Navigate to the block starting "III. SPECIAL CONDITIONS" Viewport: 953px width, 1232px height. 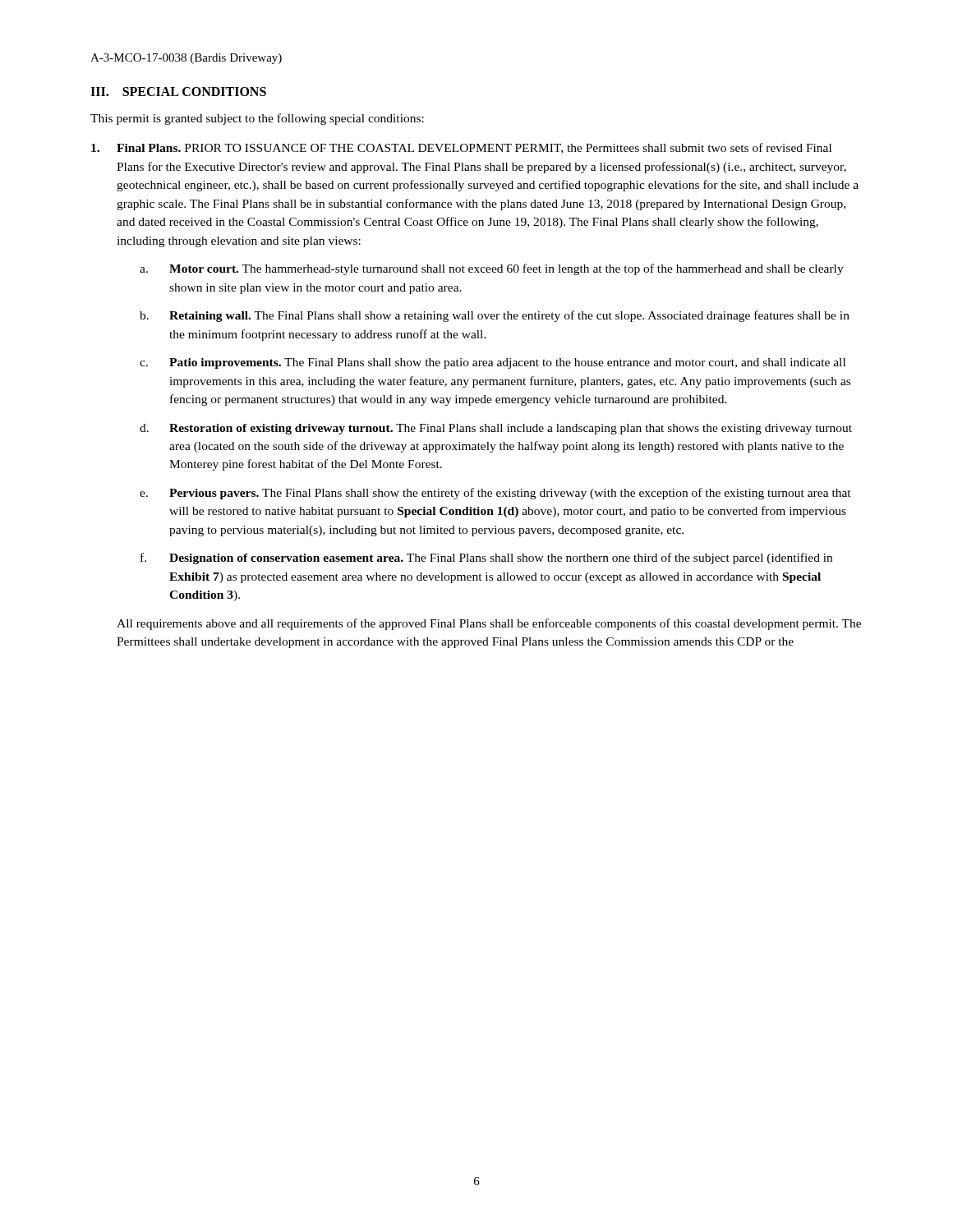click(x=178, y=91)
